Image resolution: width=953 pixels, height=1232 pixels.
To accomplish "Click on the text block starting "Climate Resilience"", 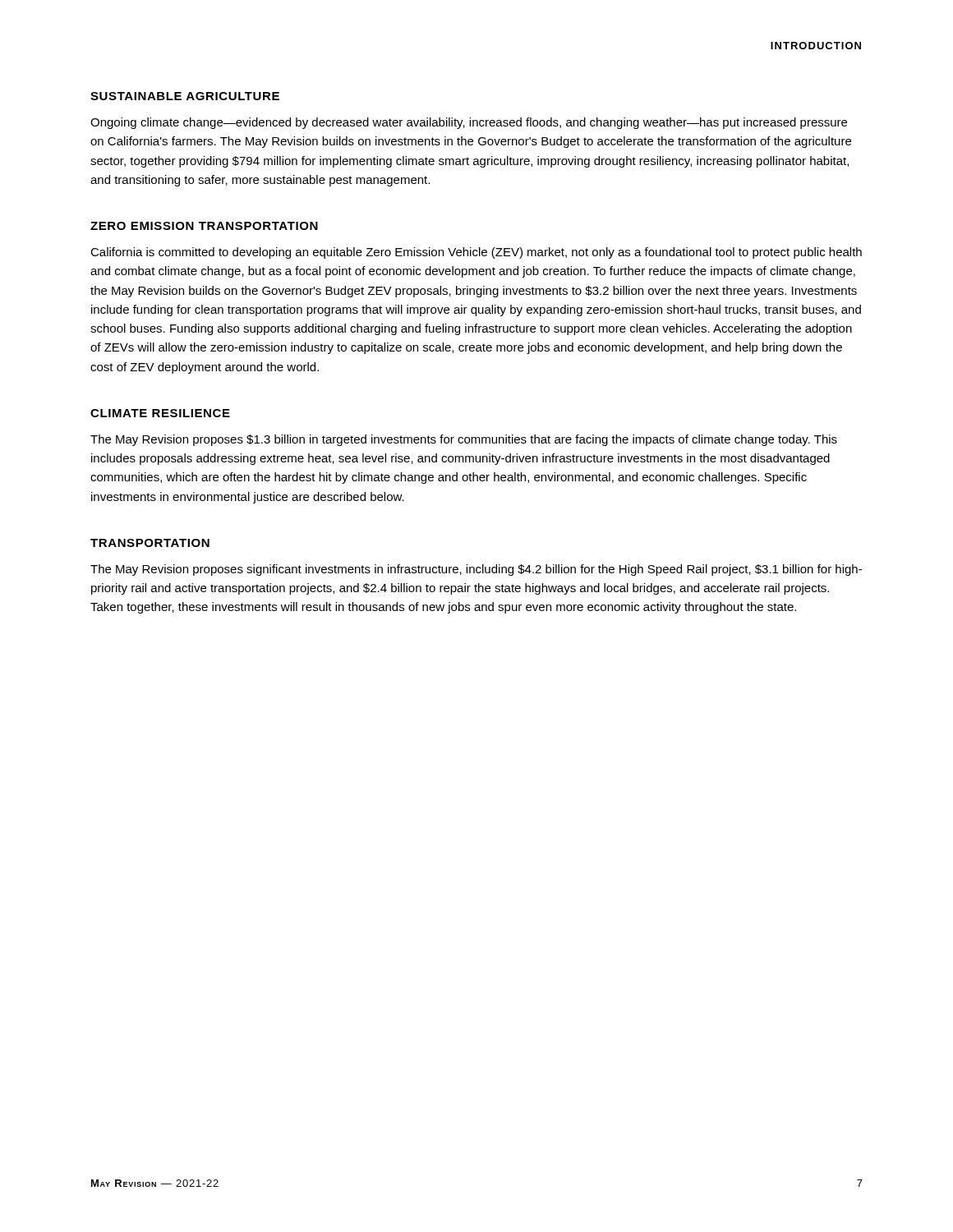I will coord(160,413).
